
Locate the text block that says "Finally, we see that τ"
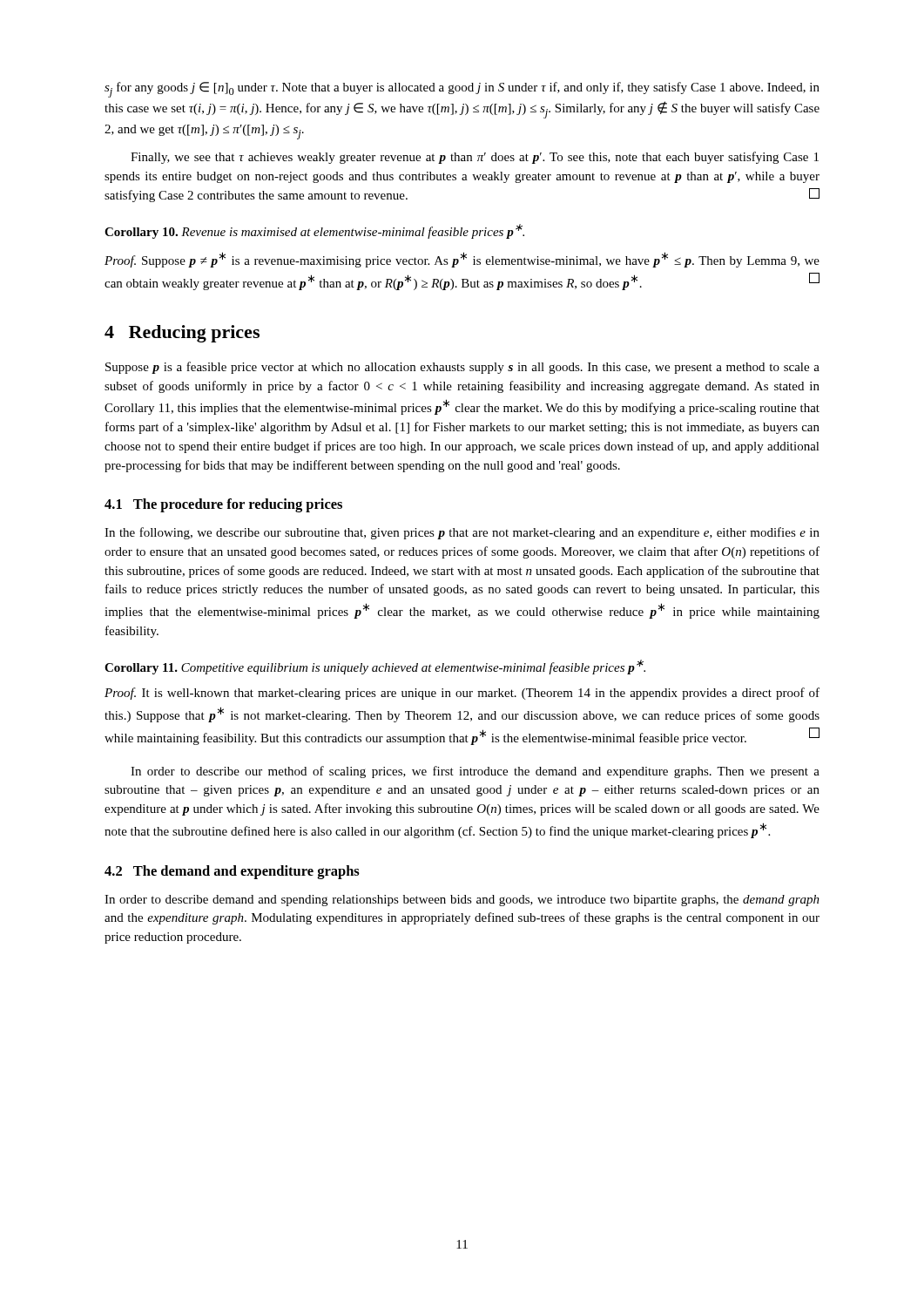(462, 176)
